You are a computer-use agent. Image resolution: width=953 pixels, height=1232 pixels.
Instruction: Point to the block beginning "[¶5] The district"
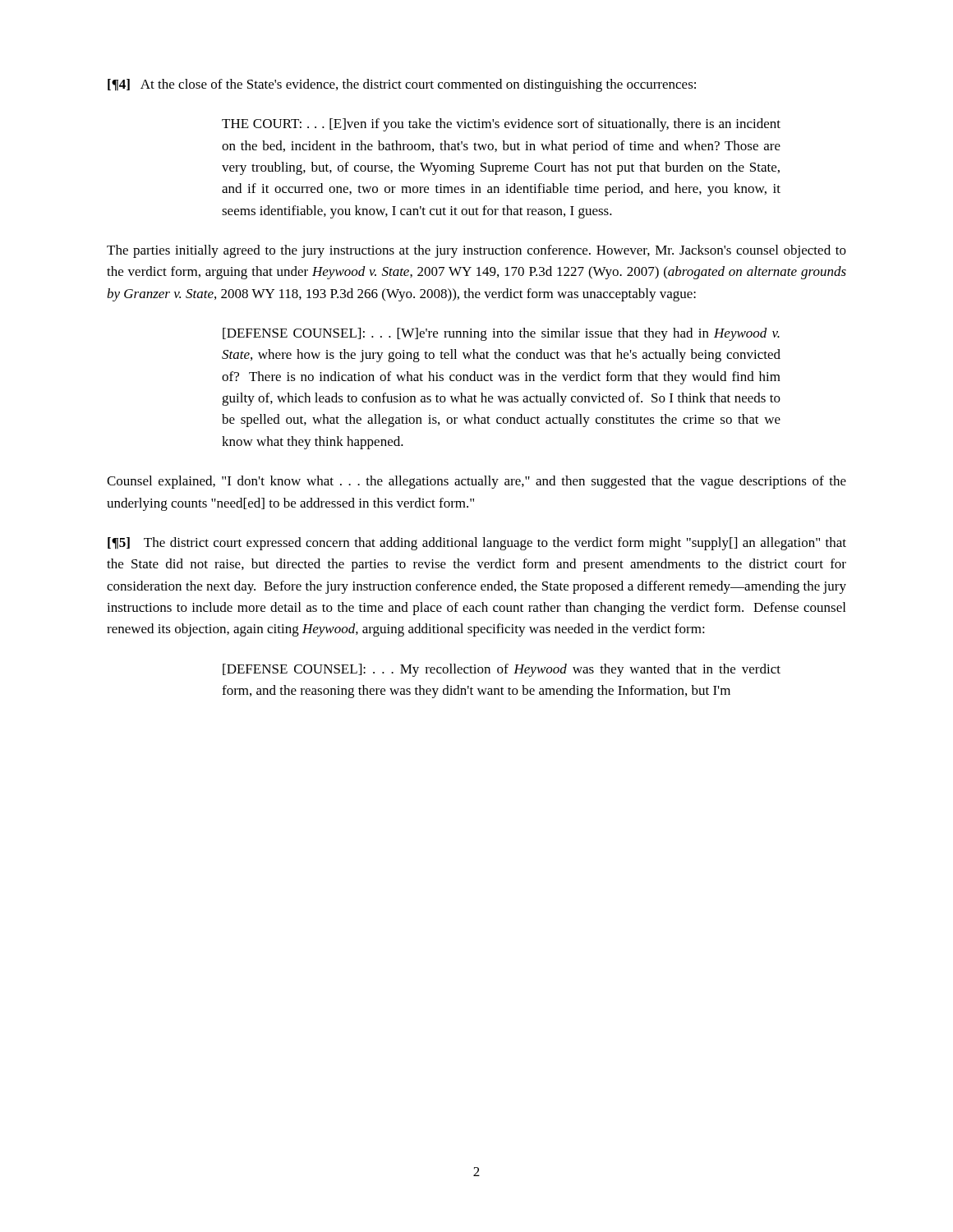point(476,586)
